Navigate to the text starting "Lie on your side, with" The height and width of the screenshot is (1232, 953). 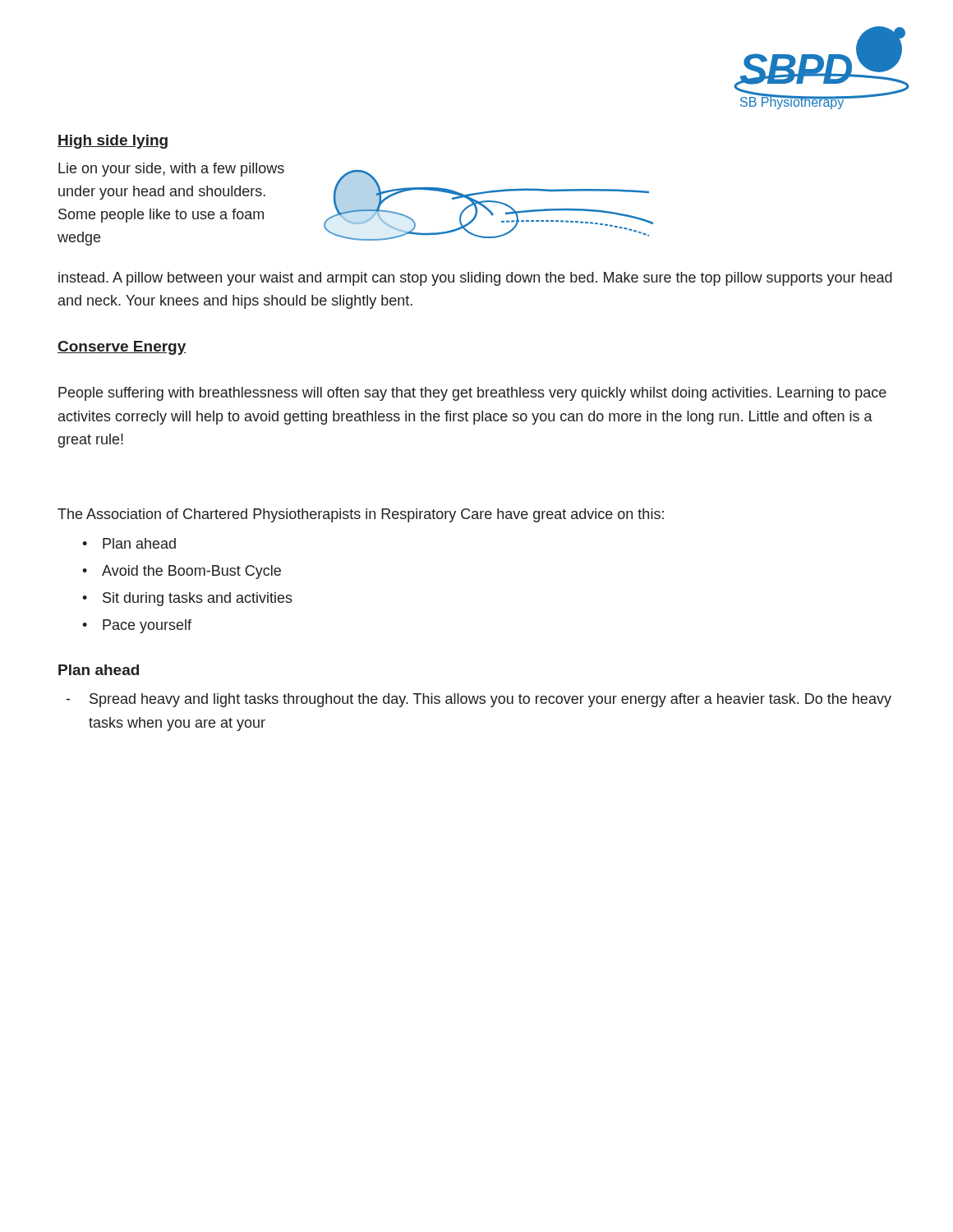[171, 203]
